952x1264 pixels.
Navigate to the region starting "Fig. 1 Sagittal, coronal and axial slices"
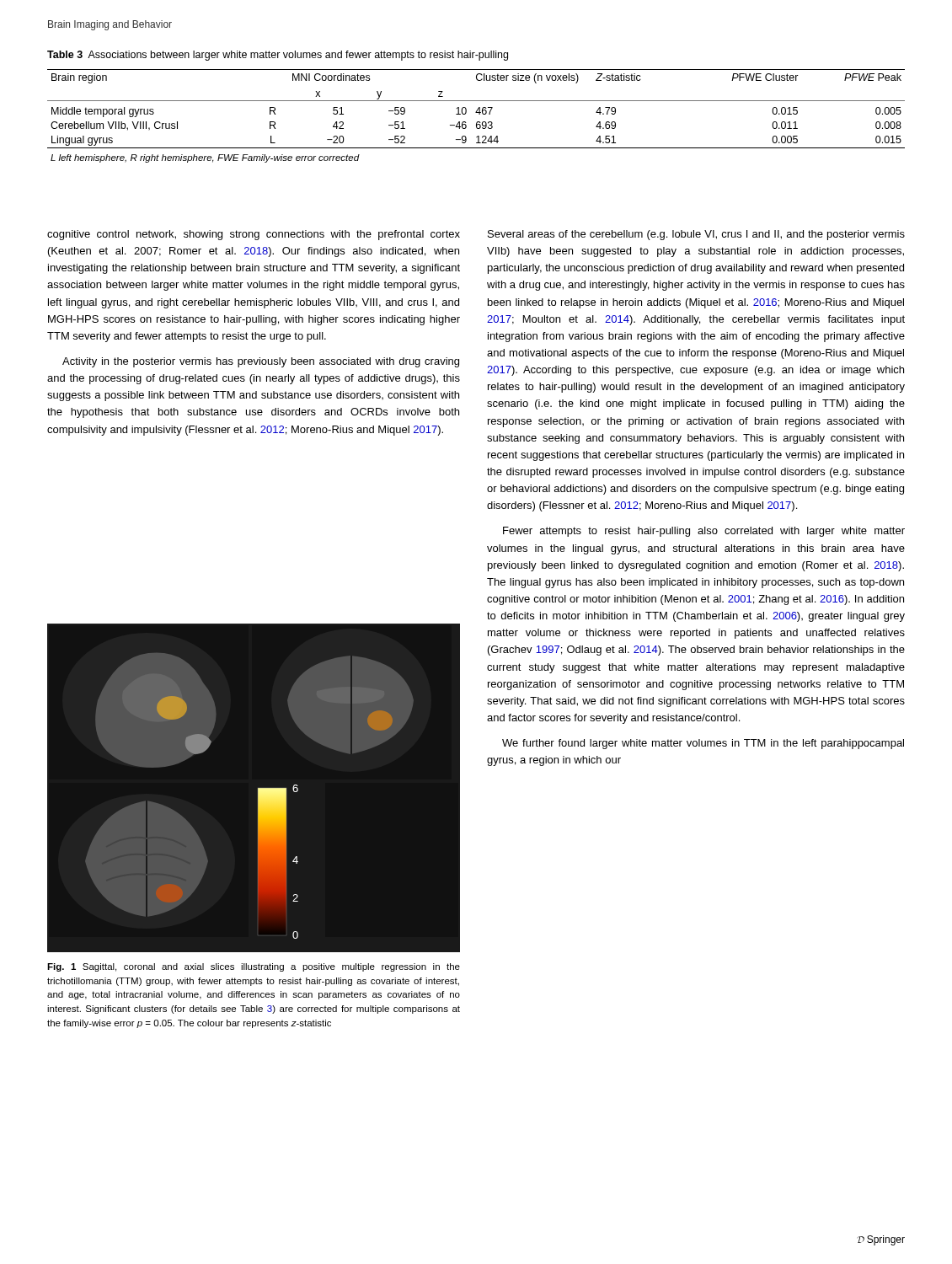coord(254,995)
